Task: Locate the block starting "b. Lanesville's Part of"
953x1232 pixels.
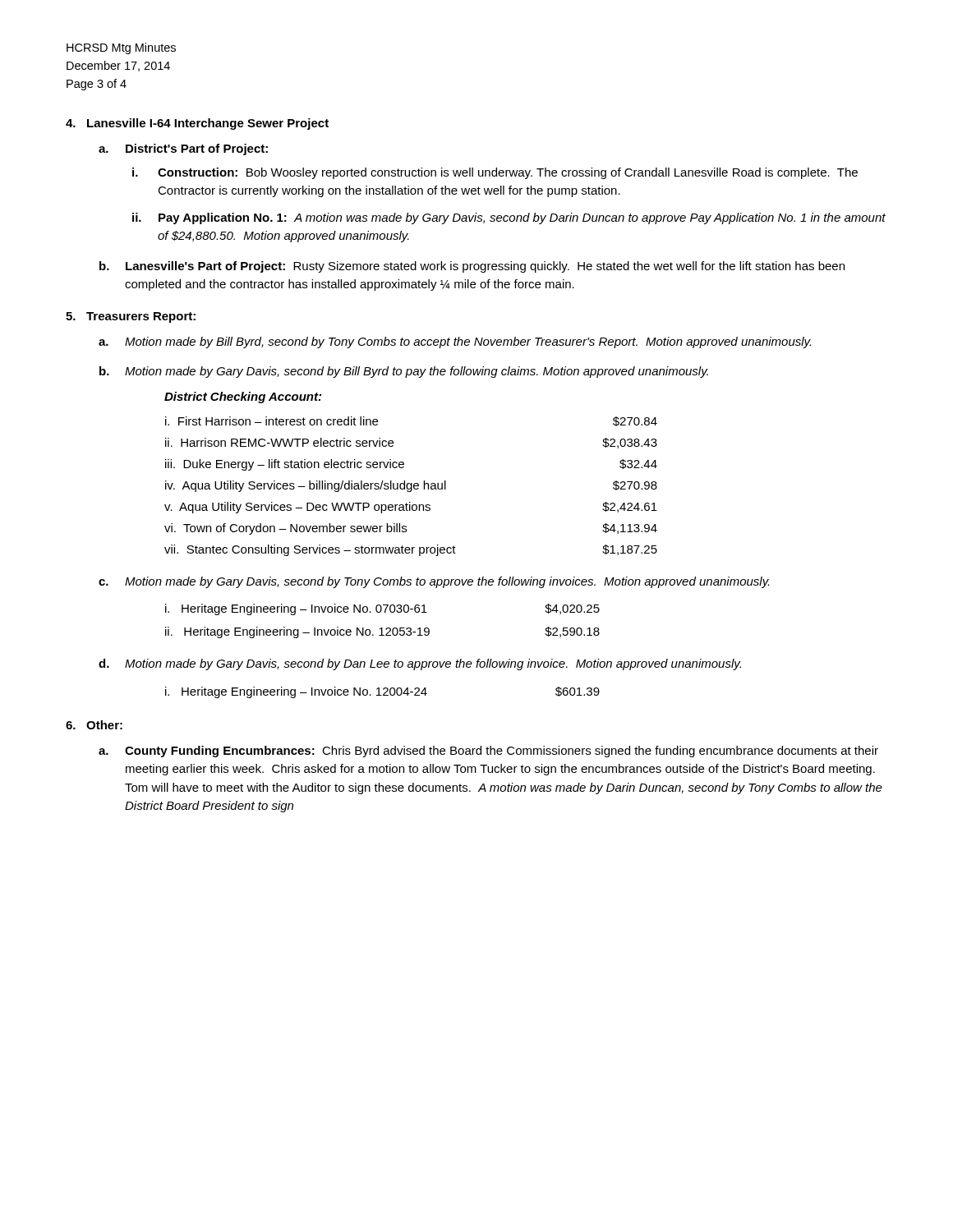Action: [x=493, y=275]
